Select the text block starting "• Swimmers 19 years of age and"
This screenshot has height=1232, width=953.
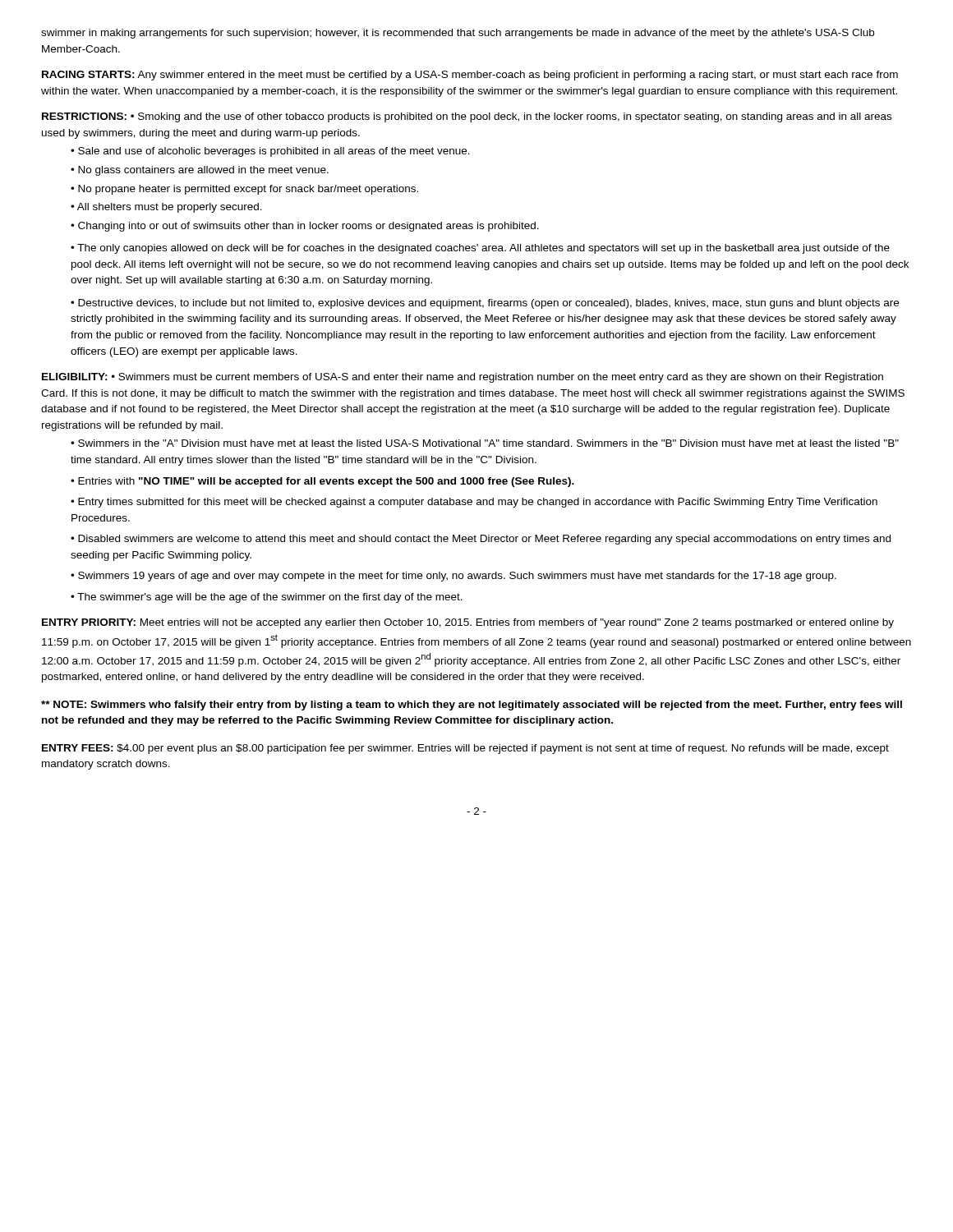(454, 576)
